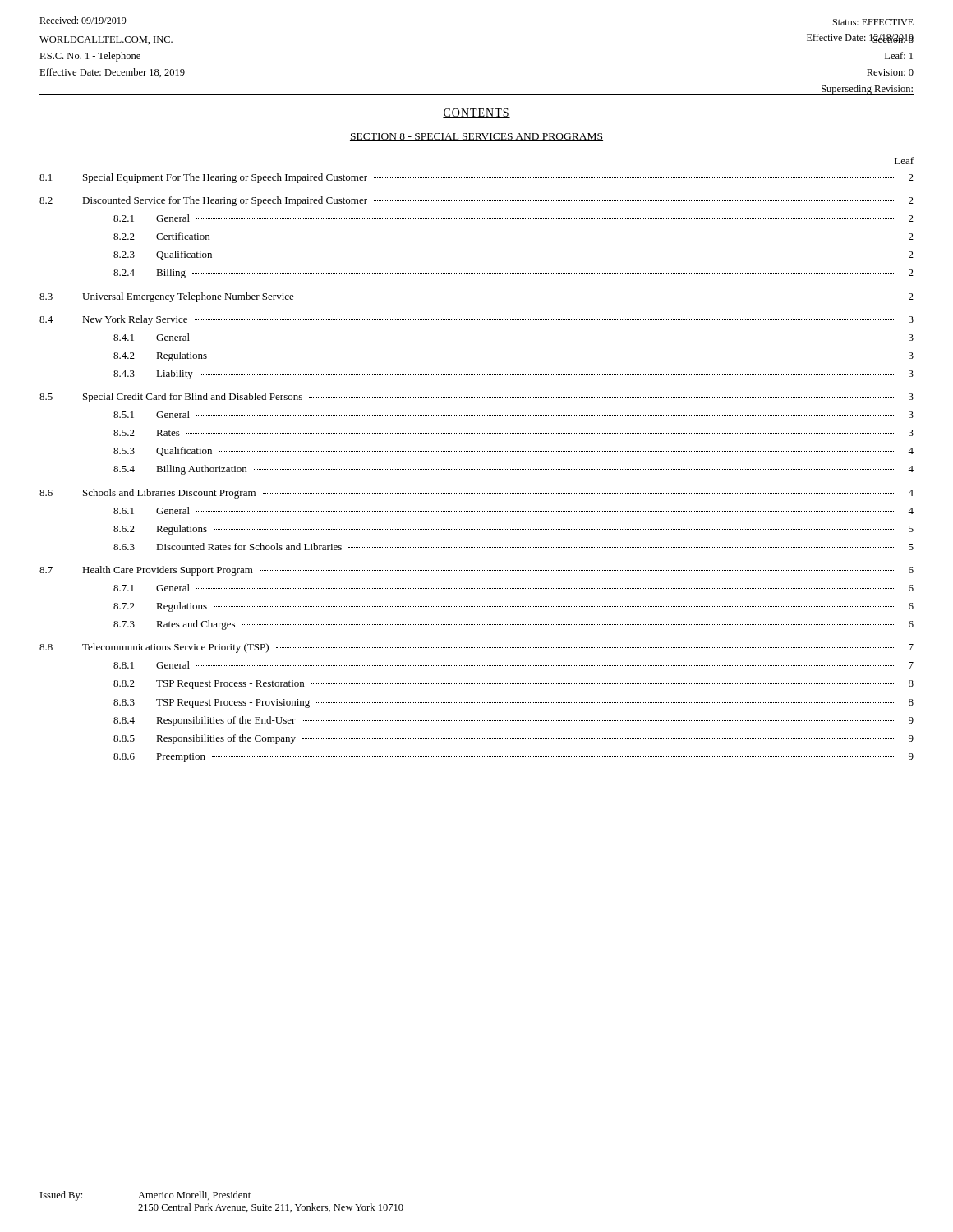Screen dimensions: 1232x953
Task: Select the region starting "8.2.2 Certification 2"
Action: (x=513, y=237)
